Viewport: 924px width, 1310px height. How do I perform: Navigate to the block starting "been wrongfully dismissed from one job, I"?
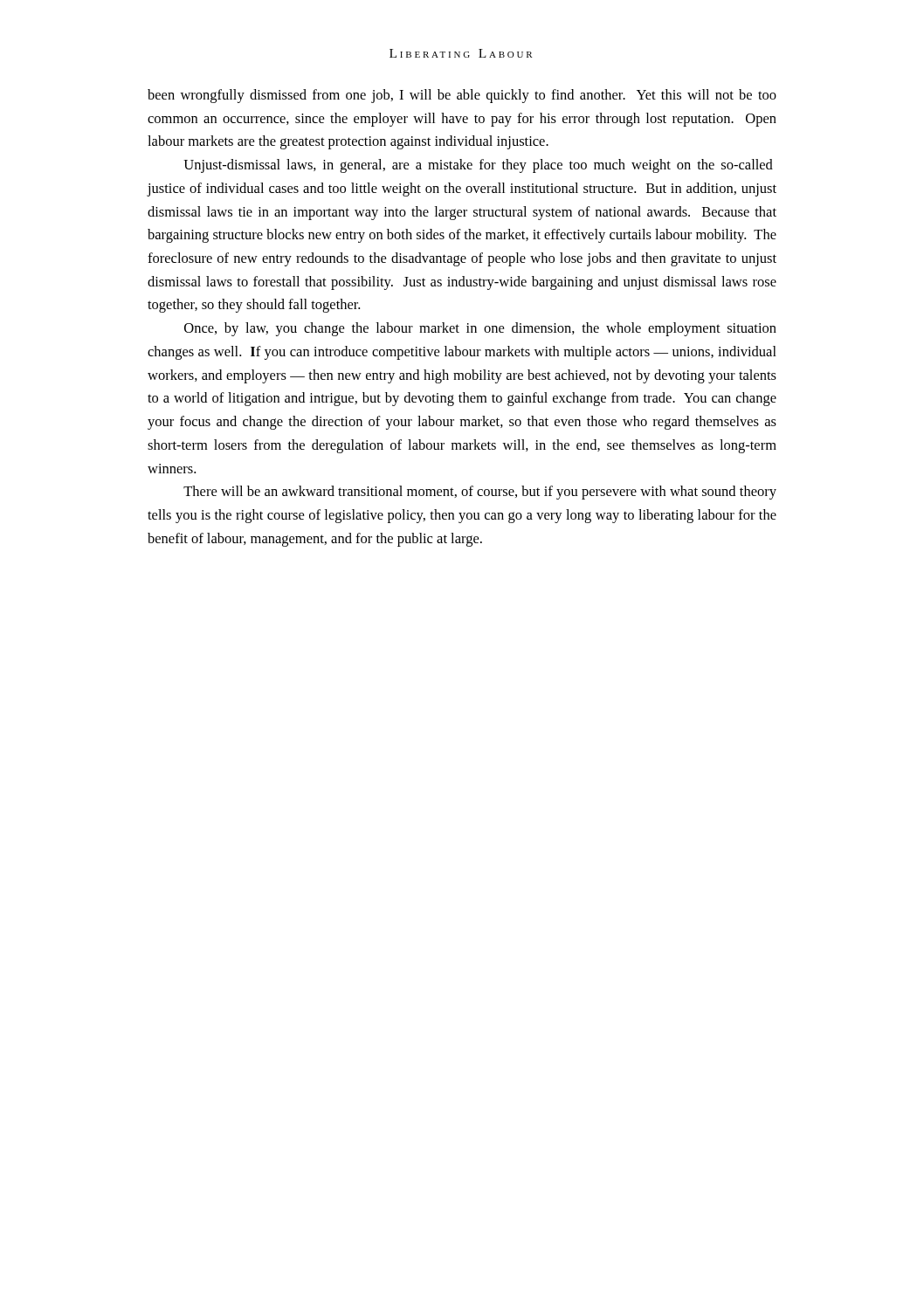(x=462, y=317)
